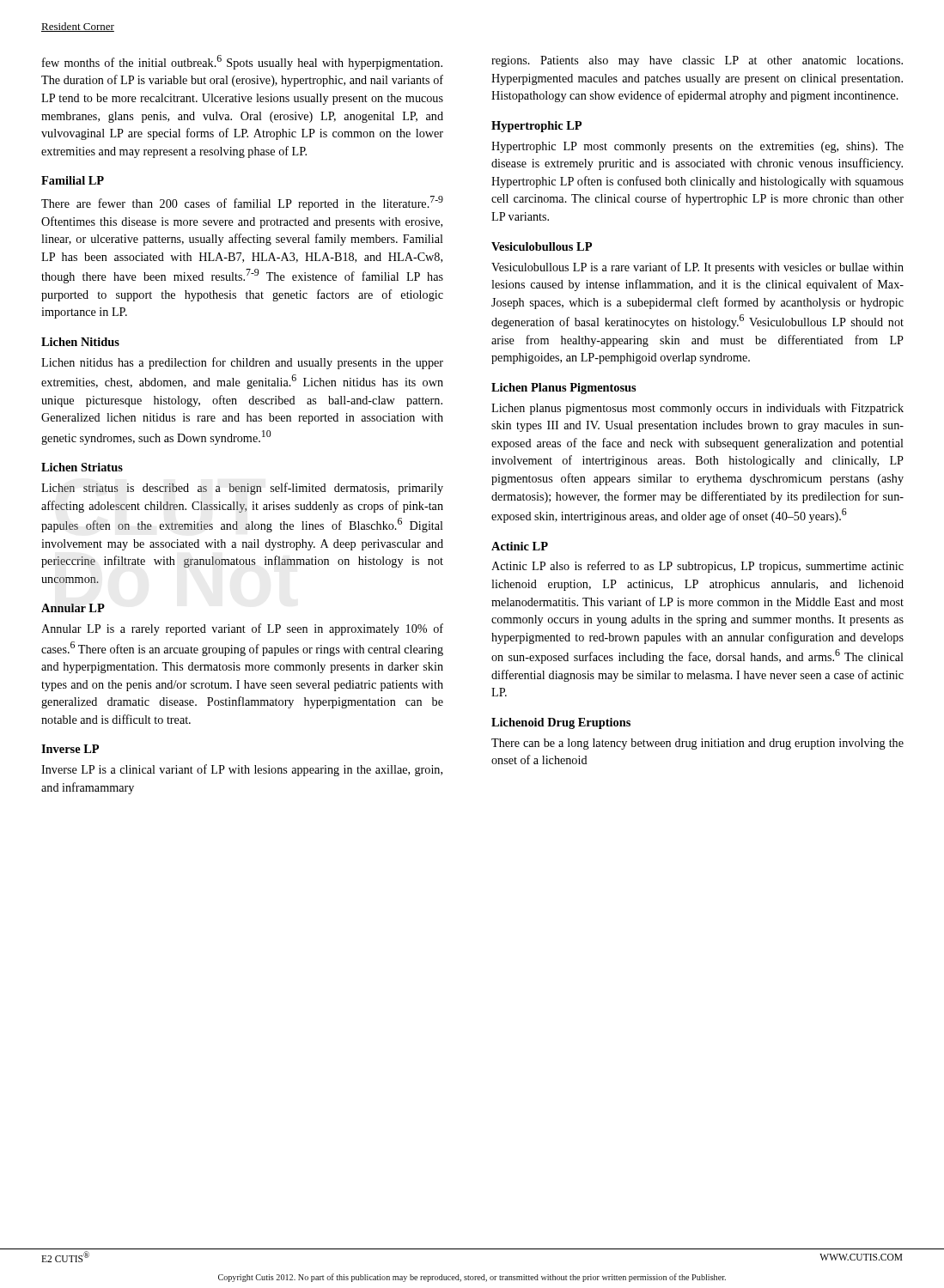Viewport: 944px width, 1288px height.
Task: Locate the text "Lichen Planus Pigmentosus"
Action: pyautogui.click(x=564, y=387)
